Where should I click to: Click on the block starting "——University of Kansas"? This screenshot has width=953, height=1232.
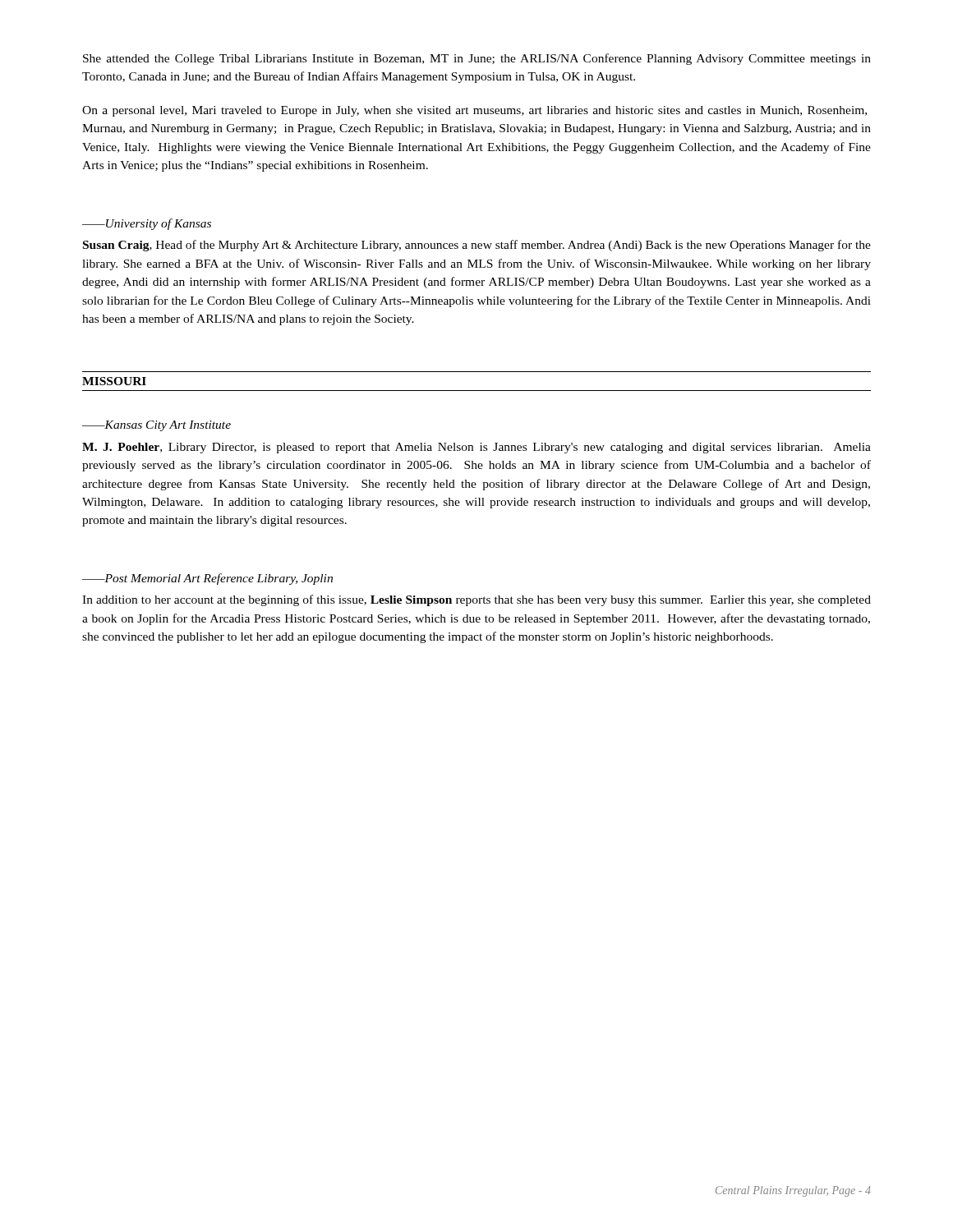point(147,223)
